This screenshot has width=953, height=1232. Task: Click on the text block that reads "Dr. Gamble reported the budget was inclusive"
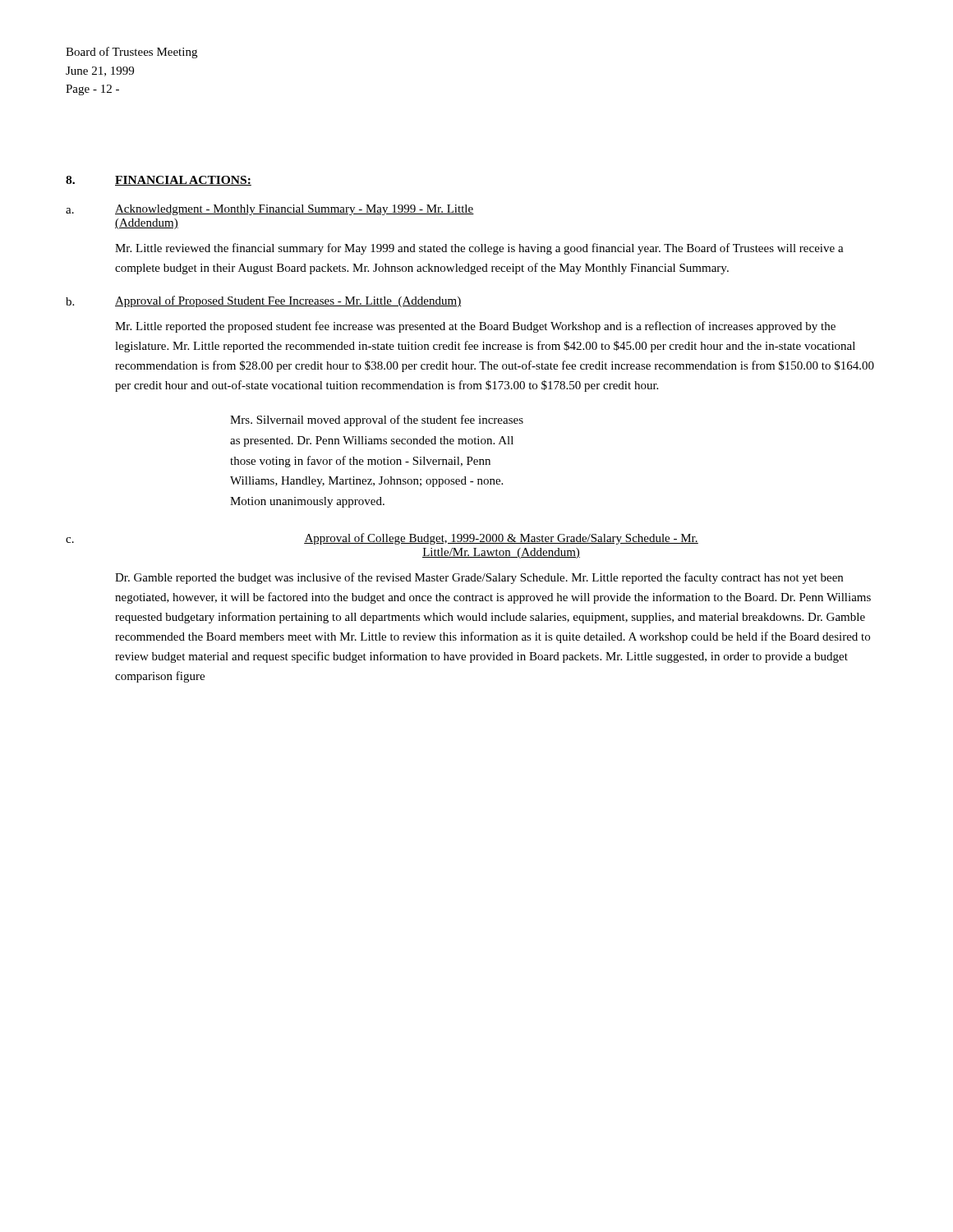point(493,626)
